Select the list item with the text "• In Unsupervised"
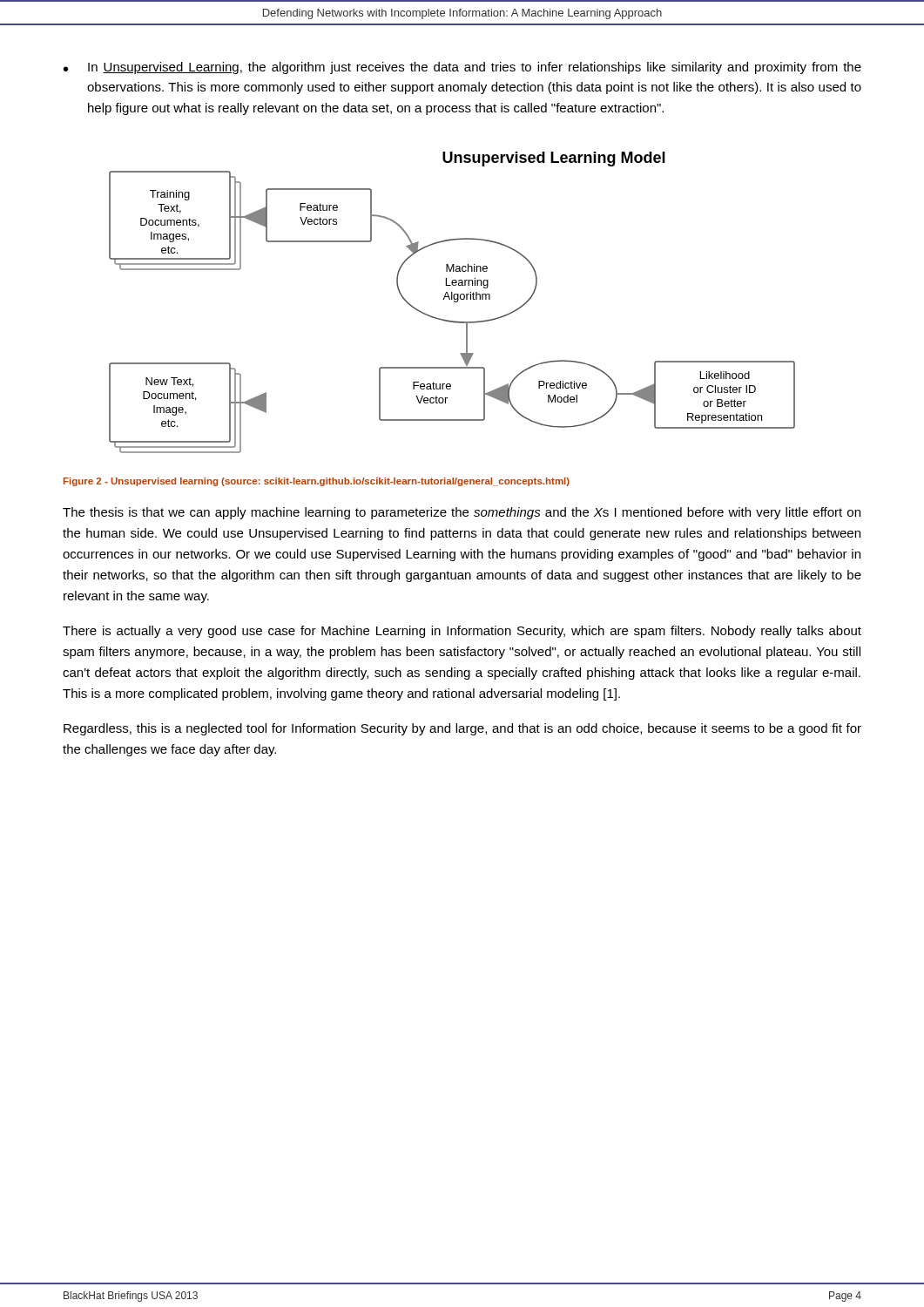Image resolution: width=924 pixels, height=1307 pixels. pyautogui.click(x=462, y=87)
